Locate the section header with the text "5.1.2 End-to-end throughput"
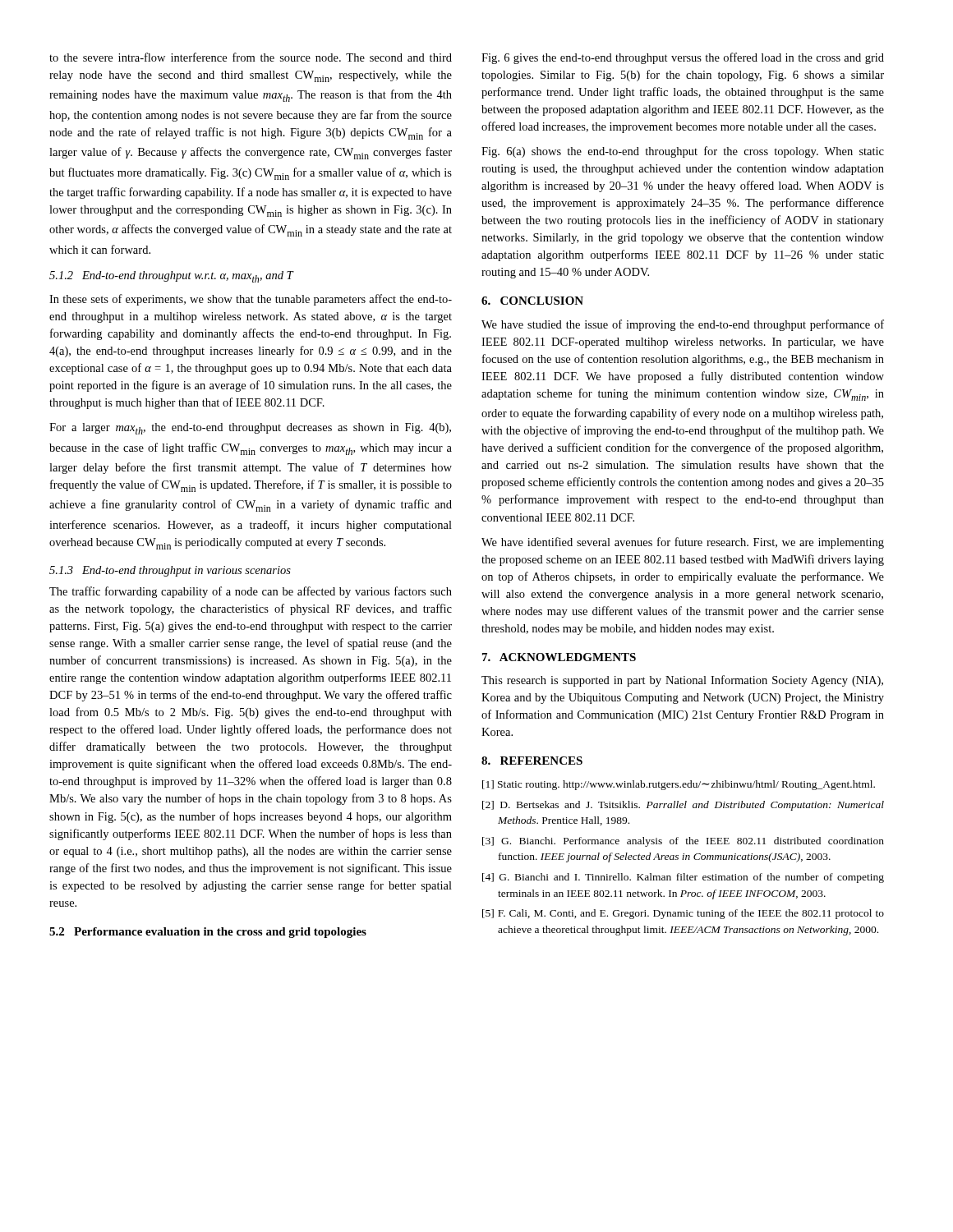This screenshot has width=953, height=1232. tap(251, 277)
